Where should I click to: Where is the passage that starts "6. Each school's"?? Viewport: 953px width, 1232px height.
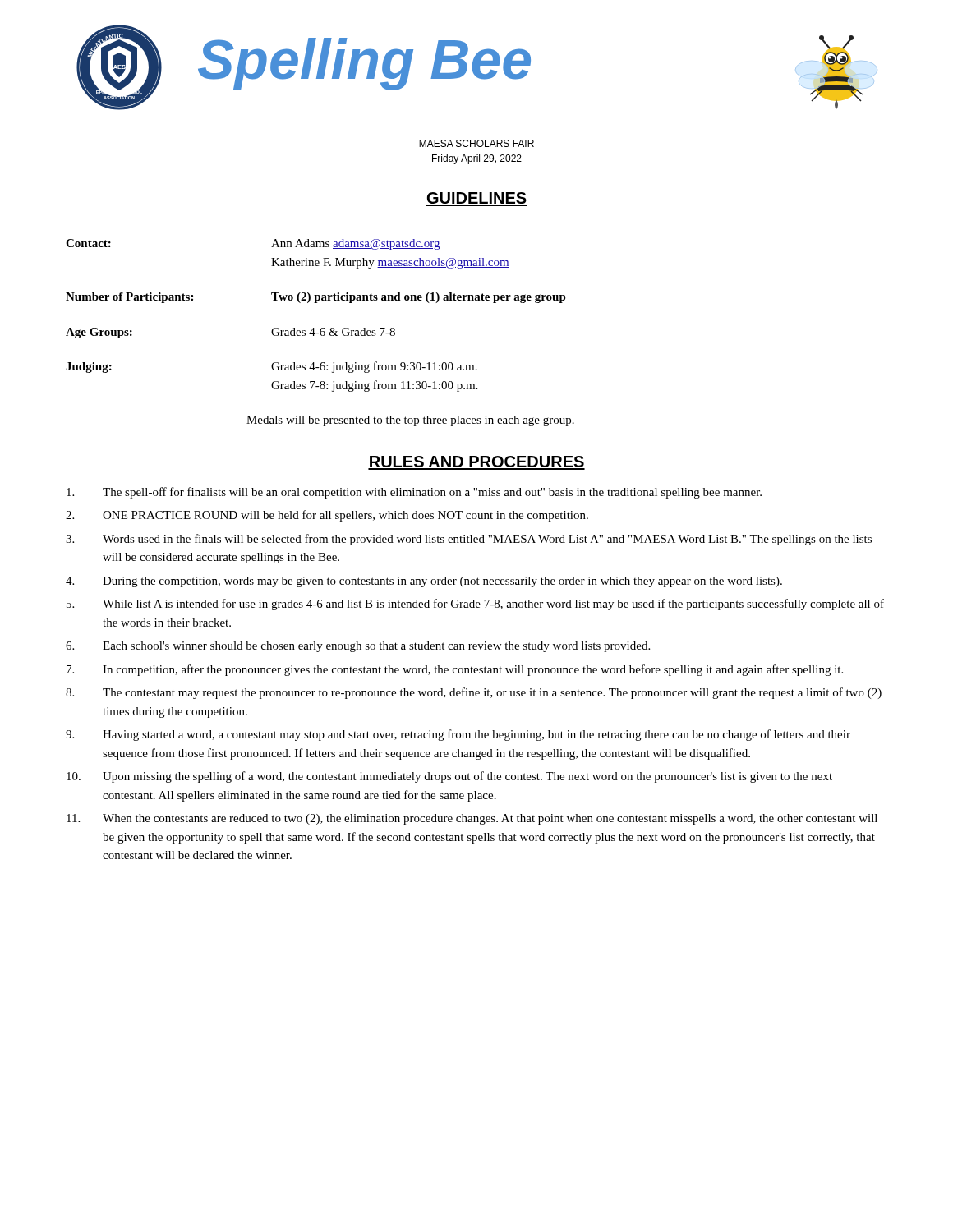coord(476,646)
